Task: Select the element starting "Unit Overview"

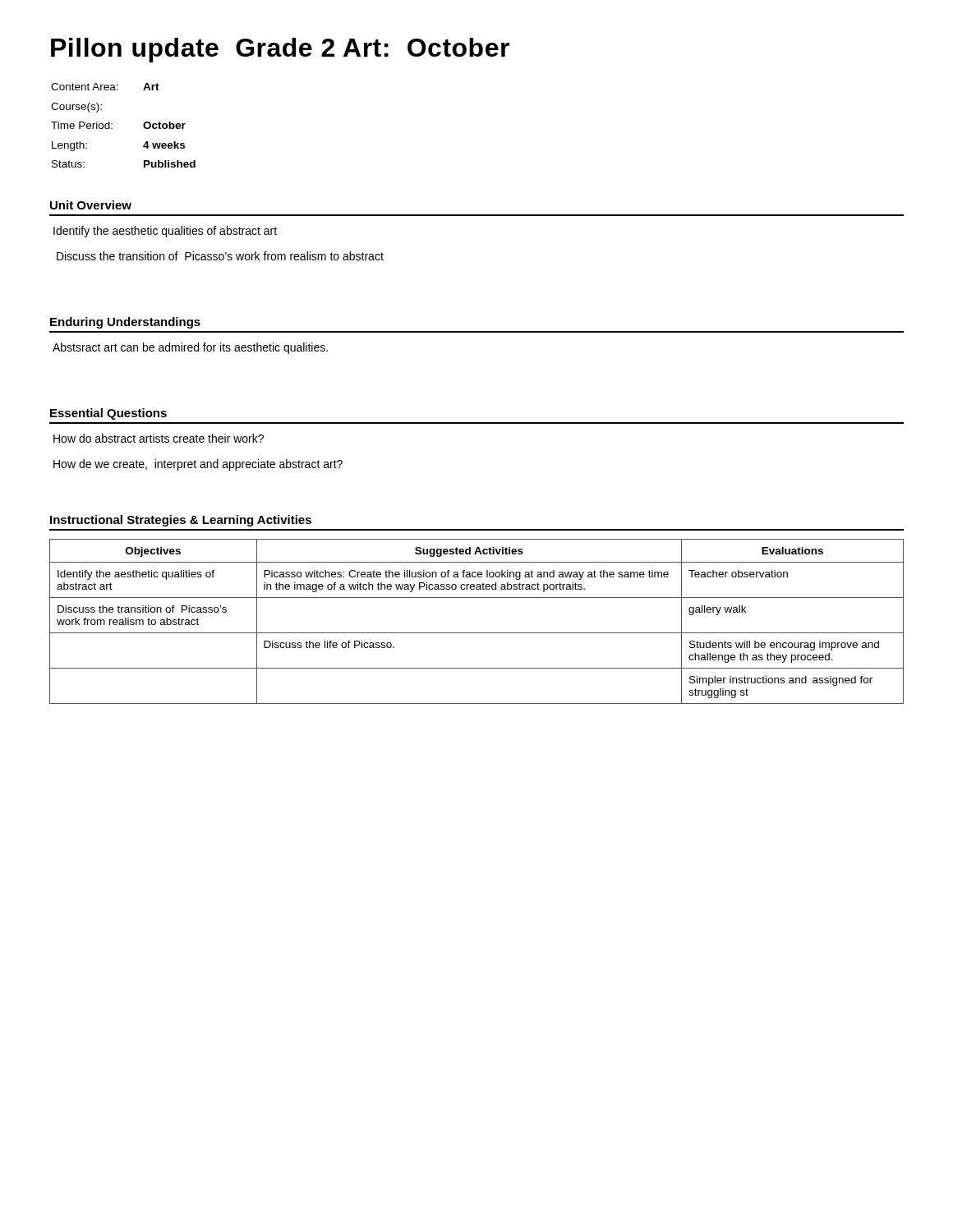Action: click(x=476, y=207)
